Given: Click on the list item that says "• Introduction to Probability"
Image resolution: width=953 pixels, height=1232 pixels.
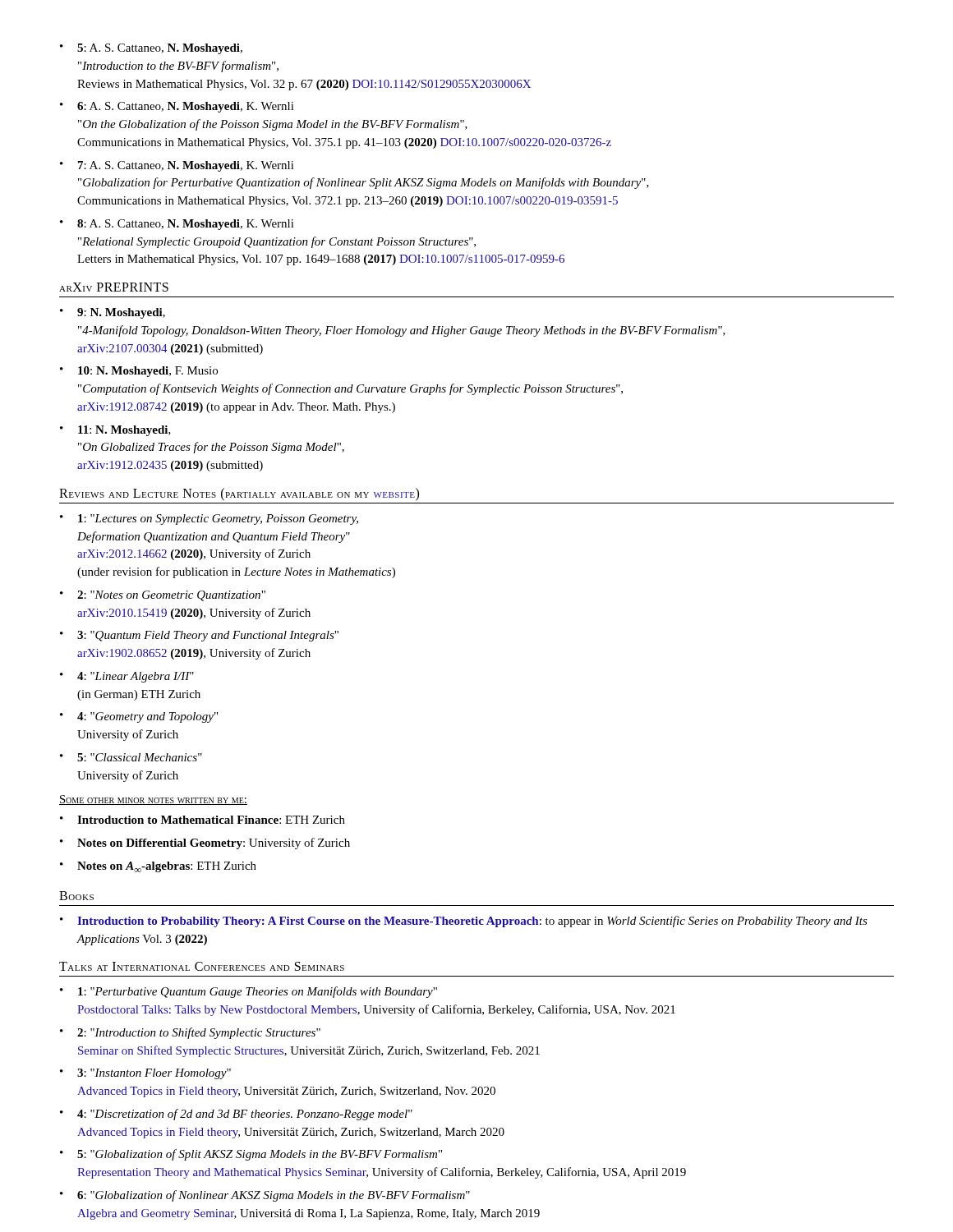Looking at the screenshot, I should (x=476, y=930).
